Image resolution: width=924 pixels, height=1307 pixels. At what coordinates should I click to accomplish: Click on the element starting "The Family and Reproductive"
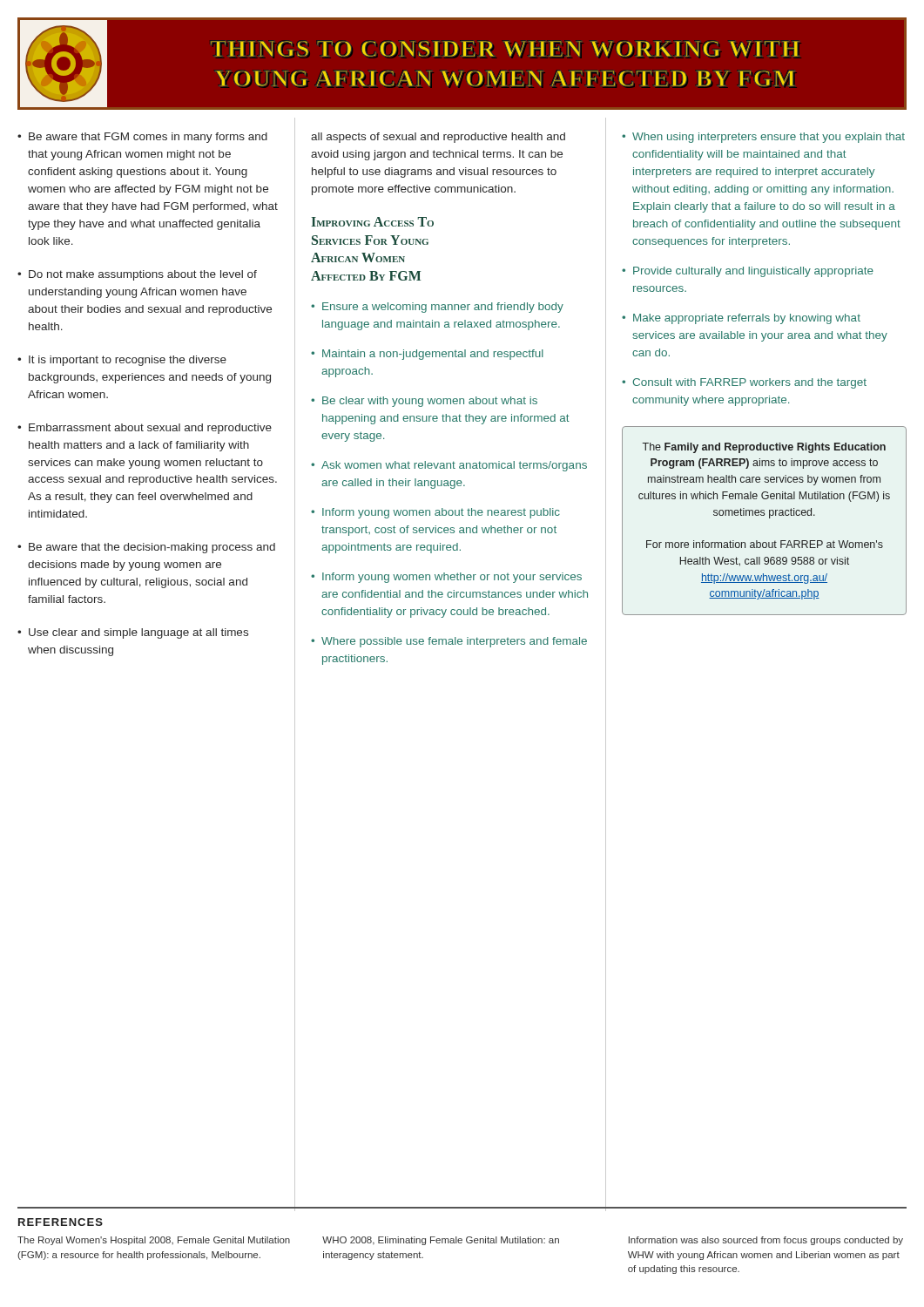pos(764,520)
